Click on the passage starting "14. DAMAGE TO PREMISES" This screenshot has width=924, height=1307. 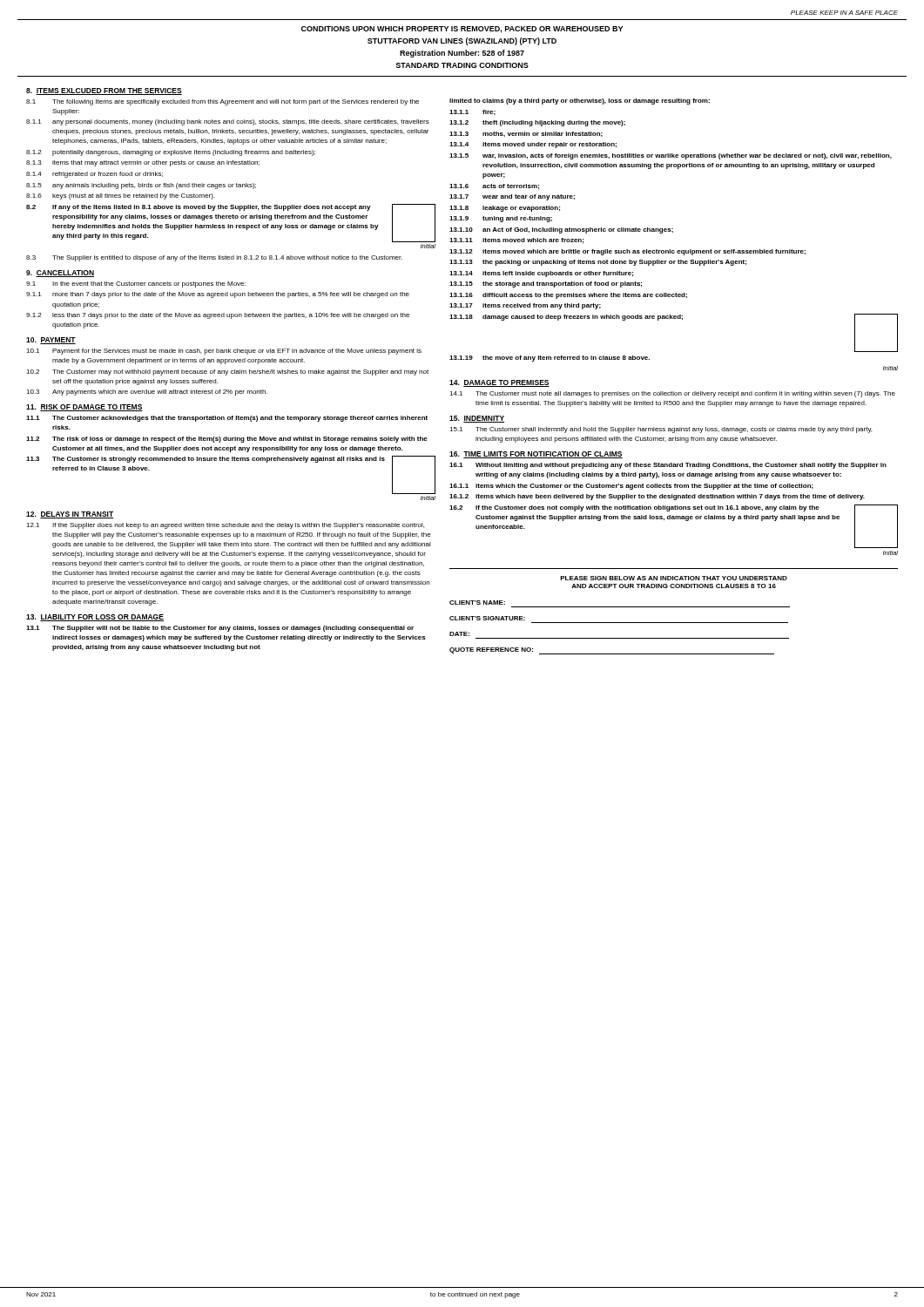coord(499,382)
